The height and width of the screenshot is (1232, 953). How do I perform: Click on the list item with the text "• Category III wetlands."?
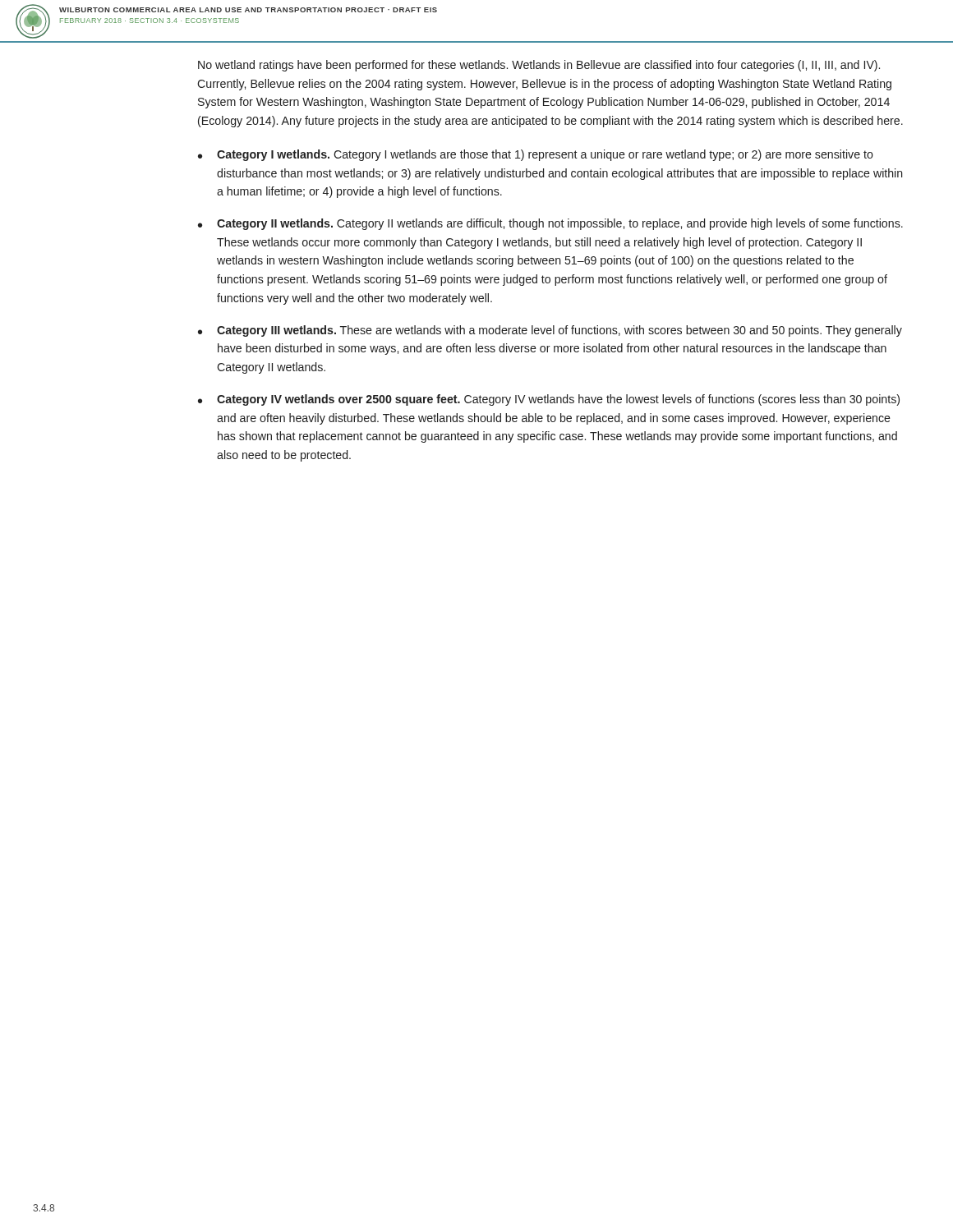coord(550,349)
